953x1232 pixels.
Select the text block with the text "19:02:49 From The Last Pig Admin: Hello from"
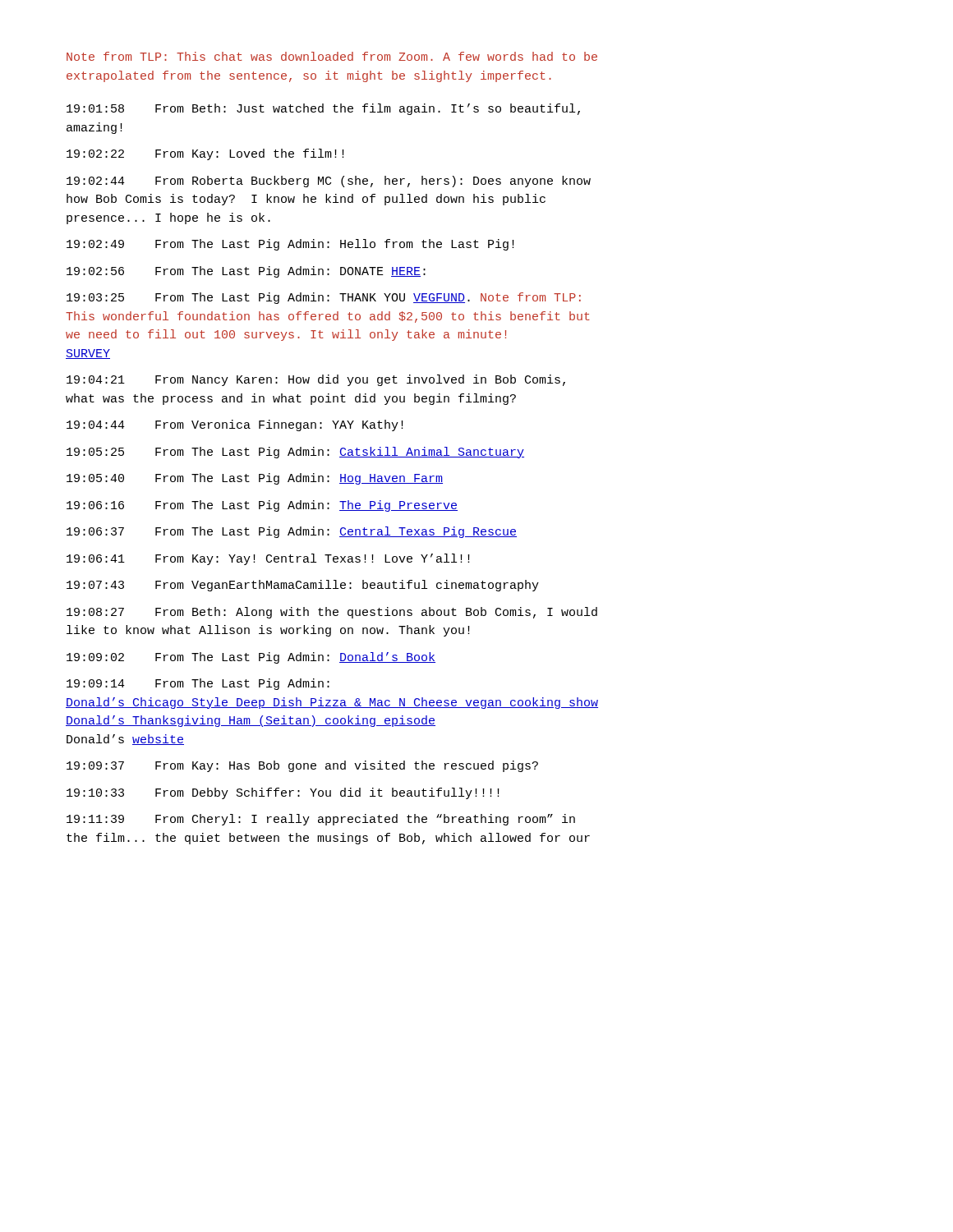coord(291,245)
